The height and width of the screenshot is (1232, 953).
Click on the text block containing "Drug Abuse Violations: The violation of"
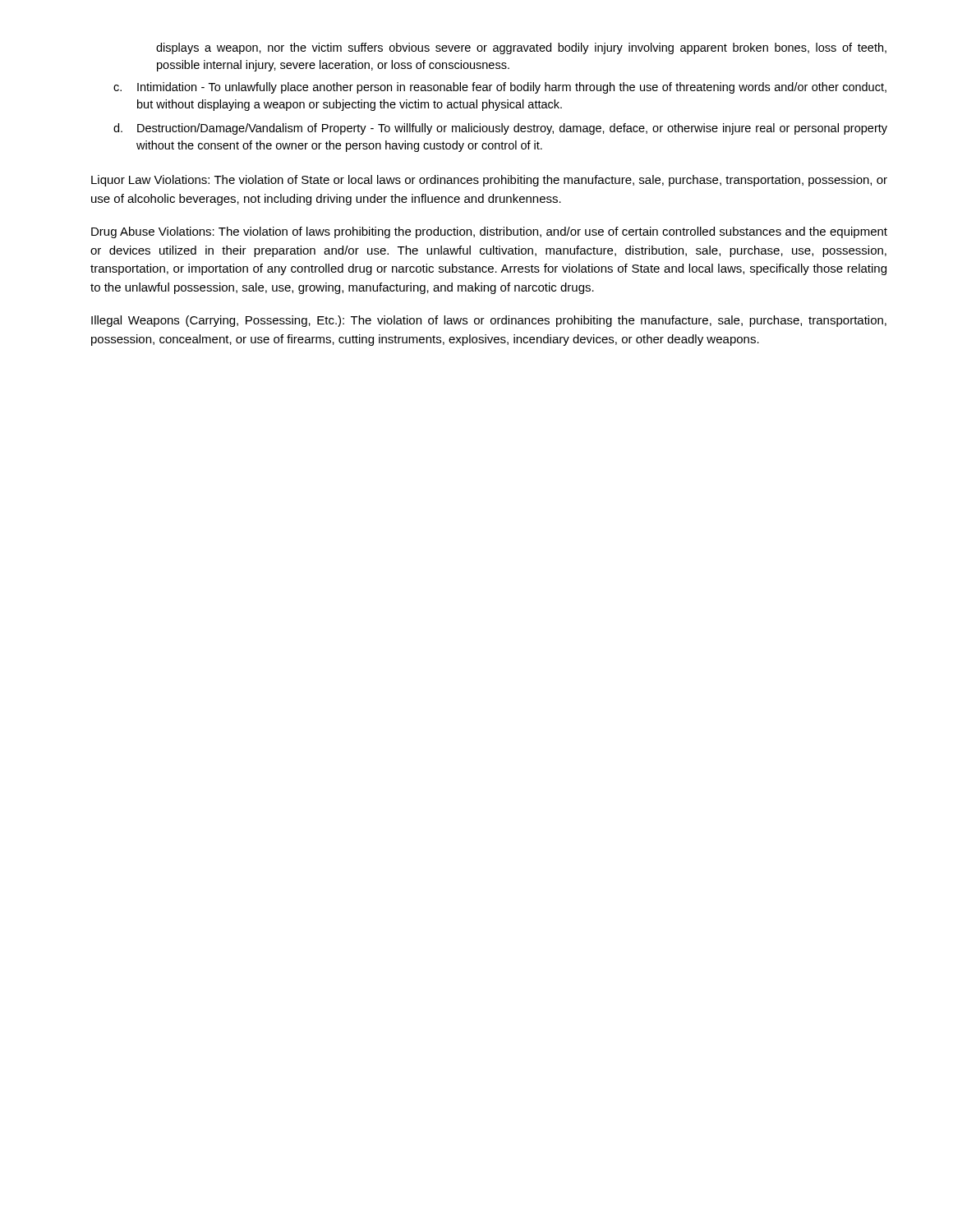pos(489,259)
